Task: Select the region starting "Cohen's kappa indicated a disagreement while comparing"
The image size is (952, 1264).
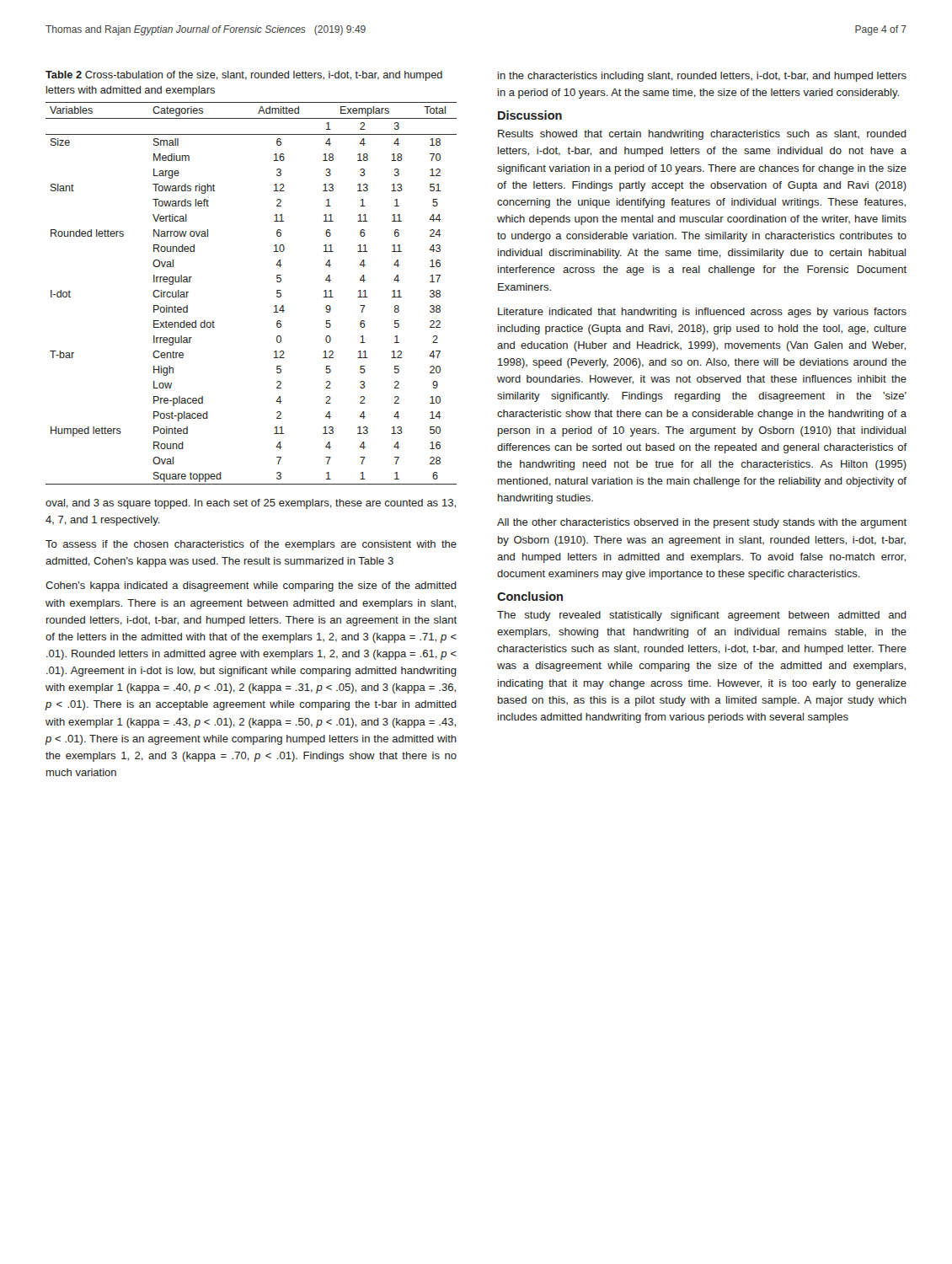Action: point(251,679)
